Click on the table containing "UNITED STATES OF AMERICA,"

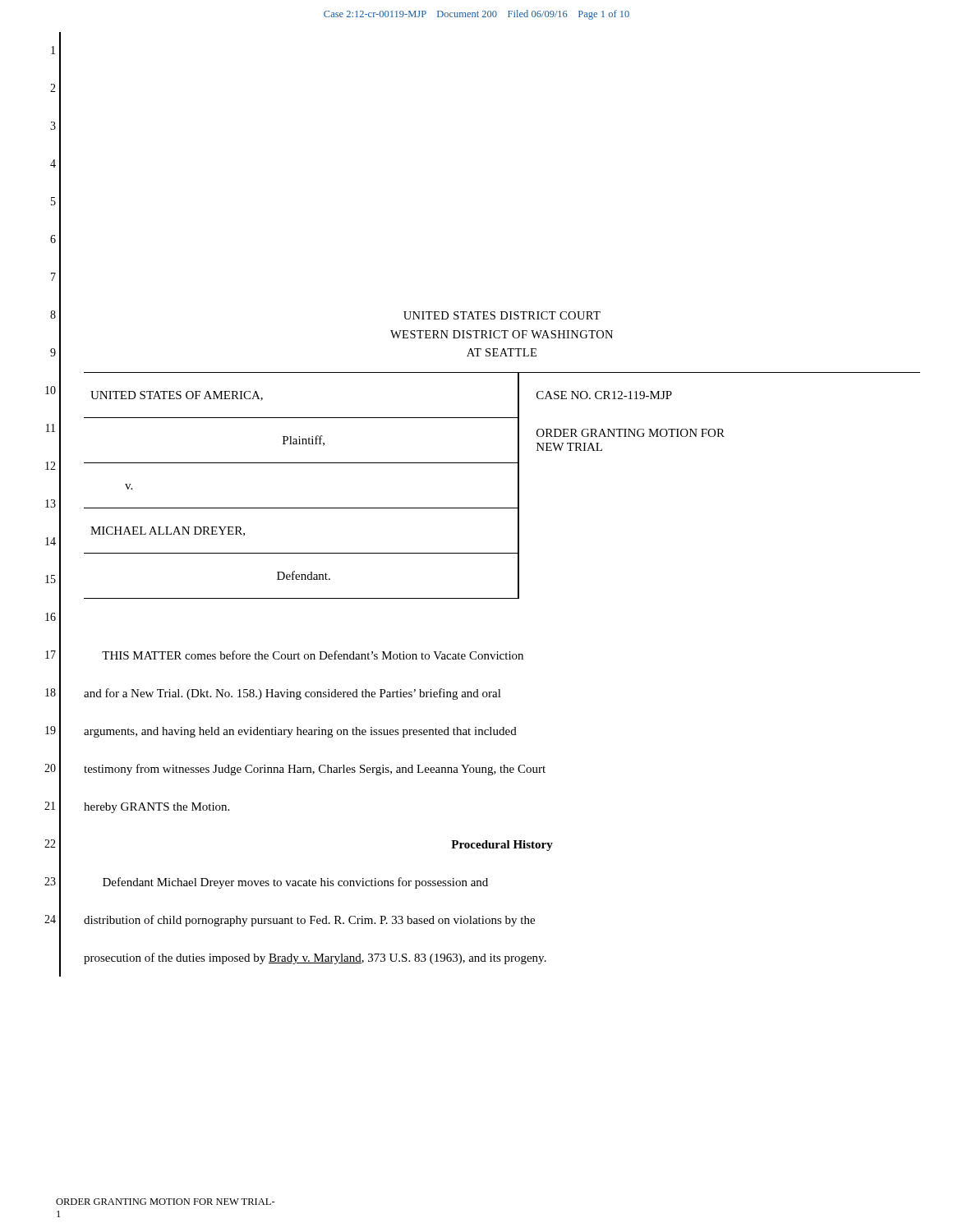tap(502, 485)
